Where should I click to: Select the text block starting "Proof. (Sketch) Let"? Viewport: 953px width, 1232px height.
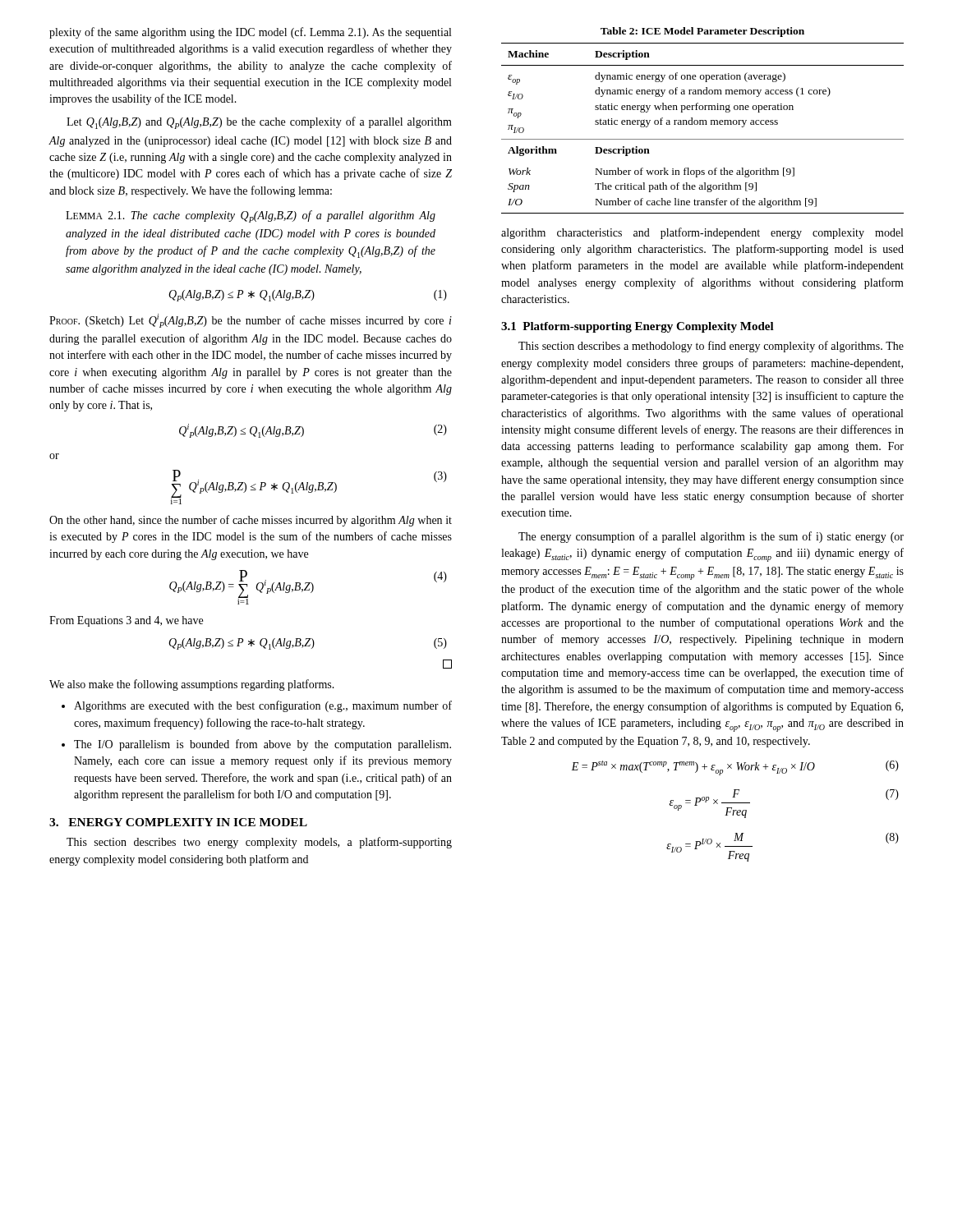251,363
